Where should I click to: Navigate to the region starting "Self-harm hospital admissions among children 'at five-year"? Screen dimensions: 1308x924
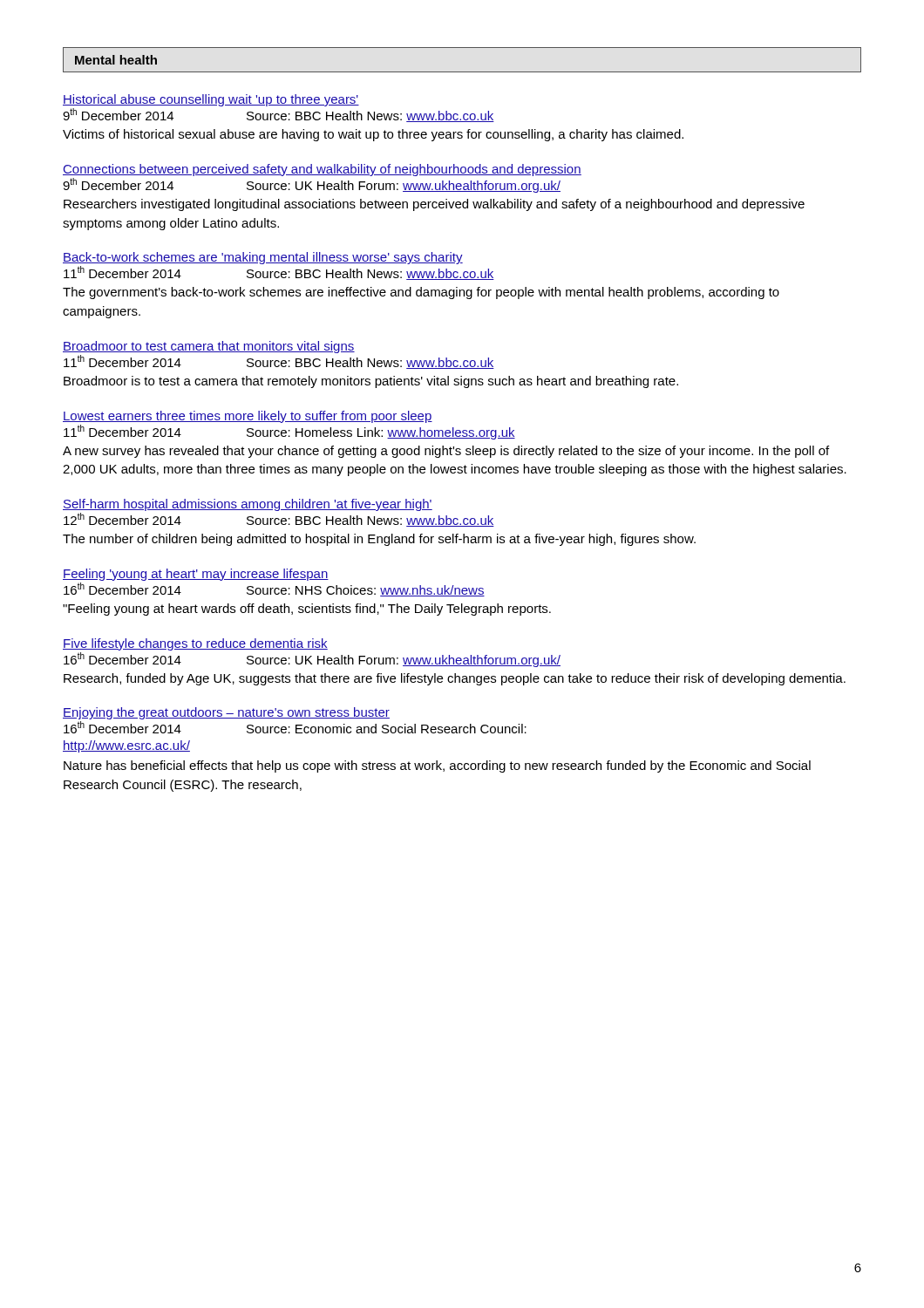(x=462, y=522)
